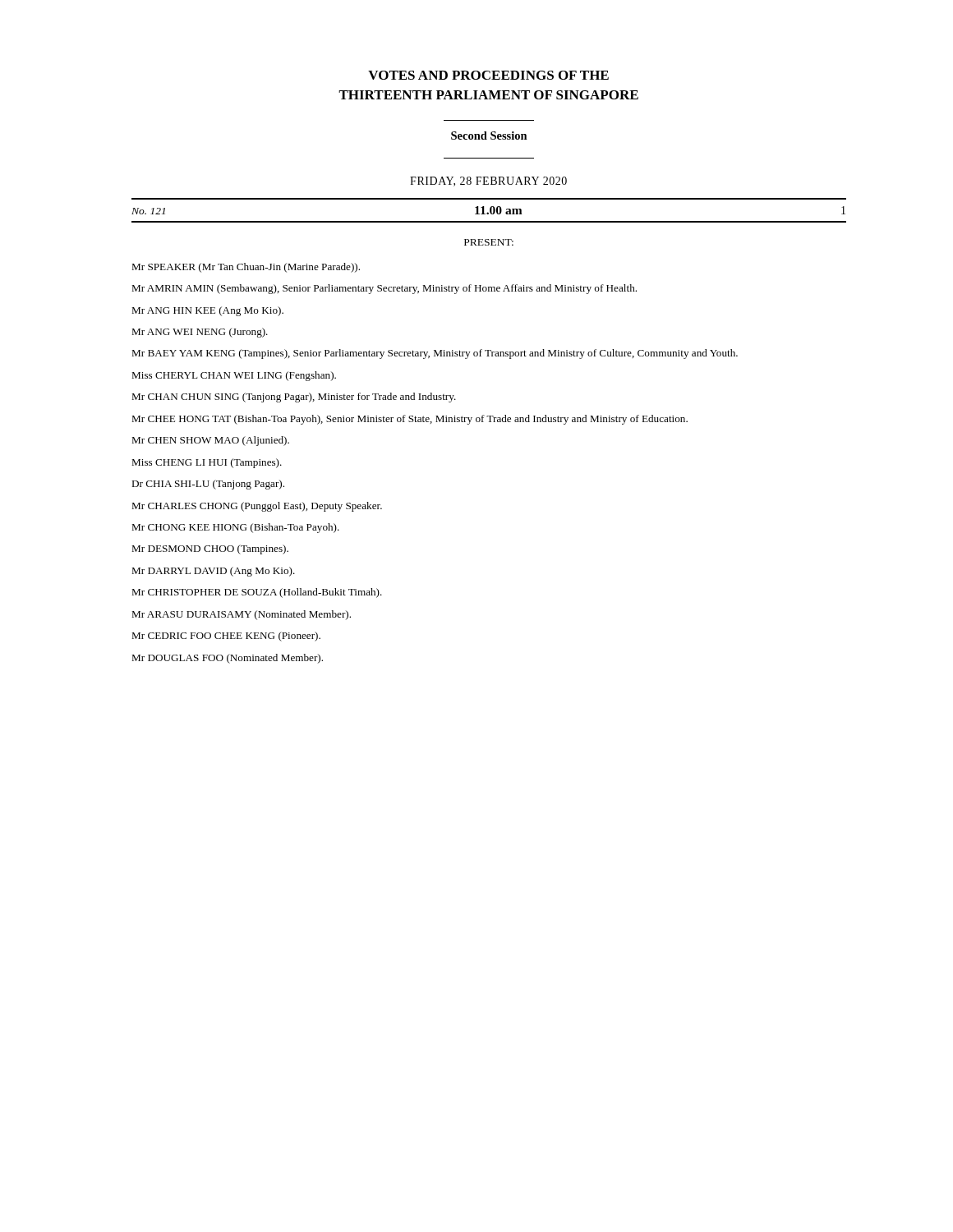This screenshot has height=1232, width=953.
Task: Select the block starting "Mr DARRYL DAVID (Ang Mo Kio)."
Action: tap(213, 570)
